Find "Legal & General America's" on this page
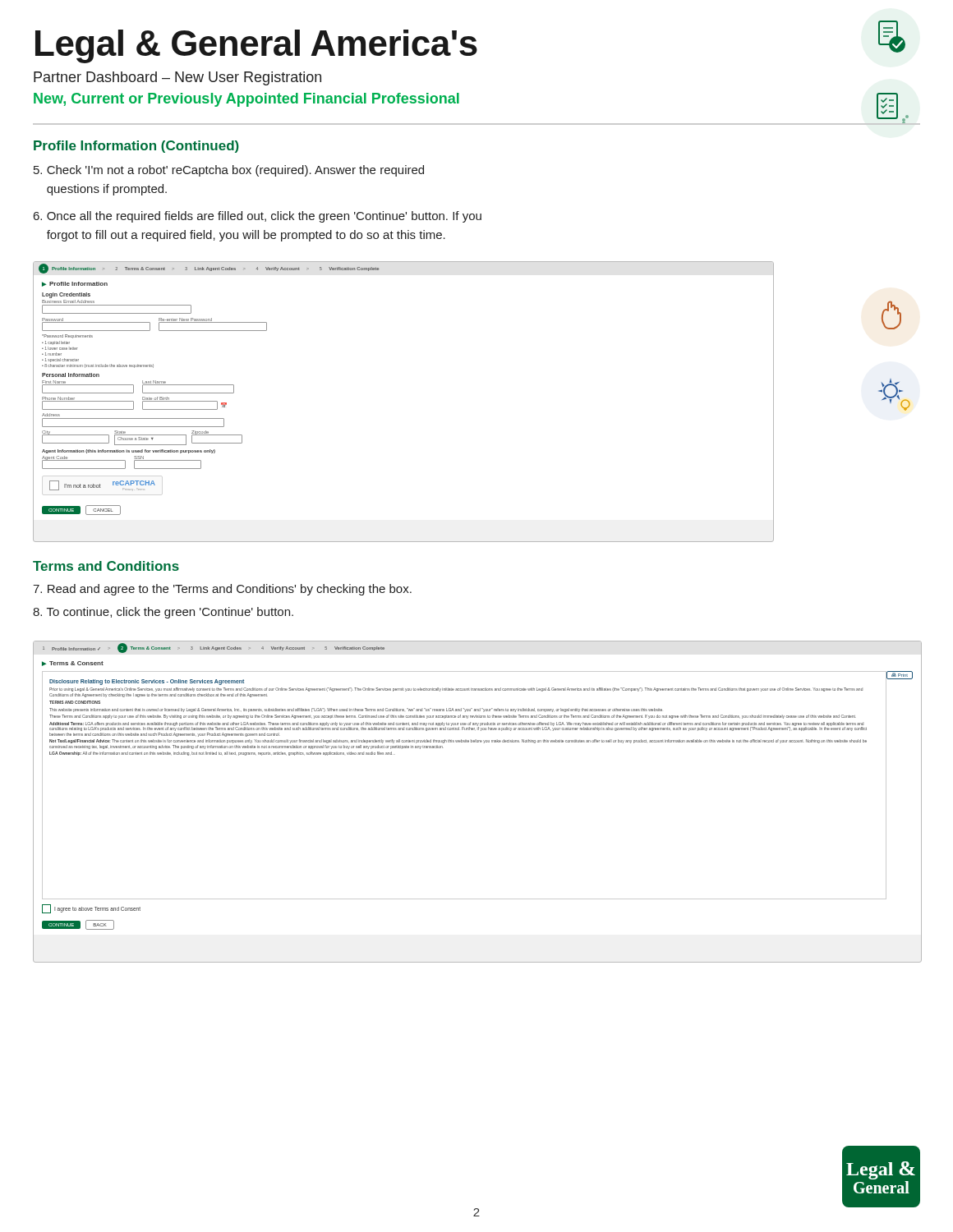953x1232 pixels. (255, 44)
